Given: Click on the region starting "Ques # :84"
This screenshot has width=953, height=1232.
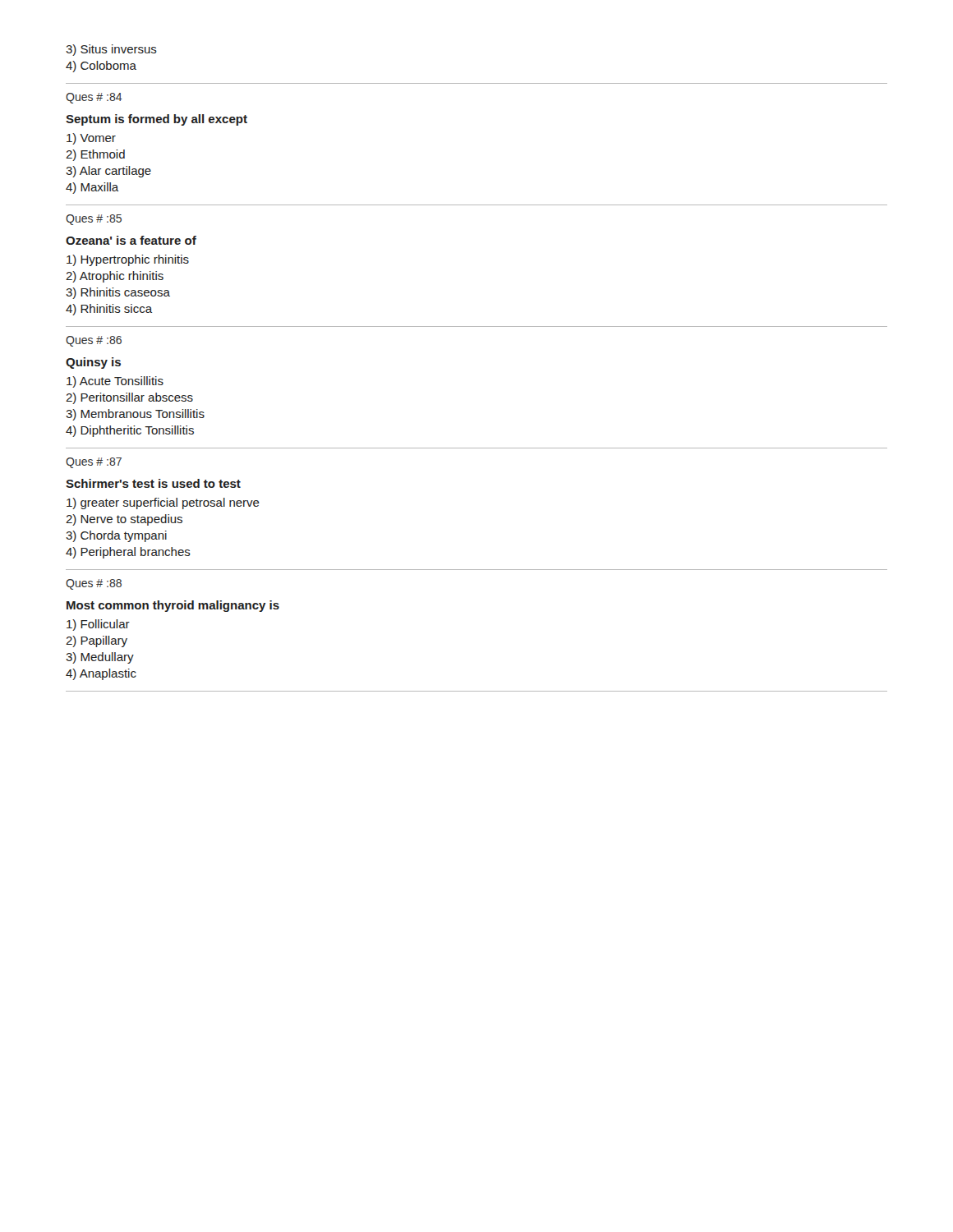Looking at the screenshot, I should 94,98.
